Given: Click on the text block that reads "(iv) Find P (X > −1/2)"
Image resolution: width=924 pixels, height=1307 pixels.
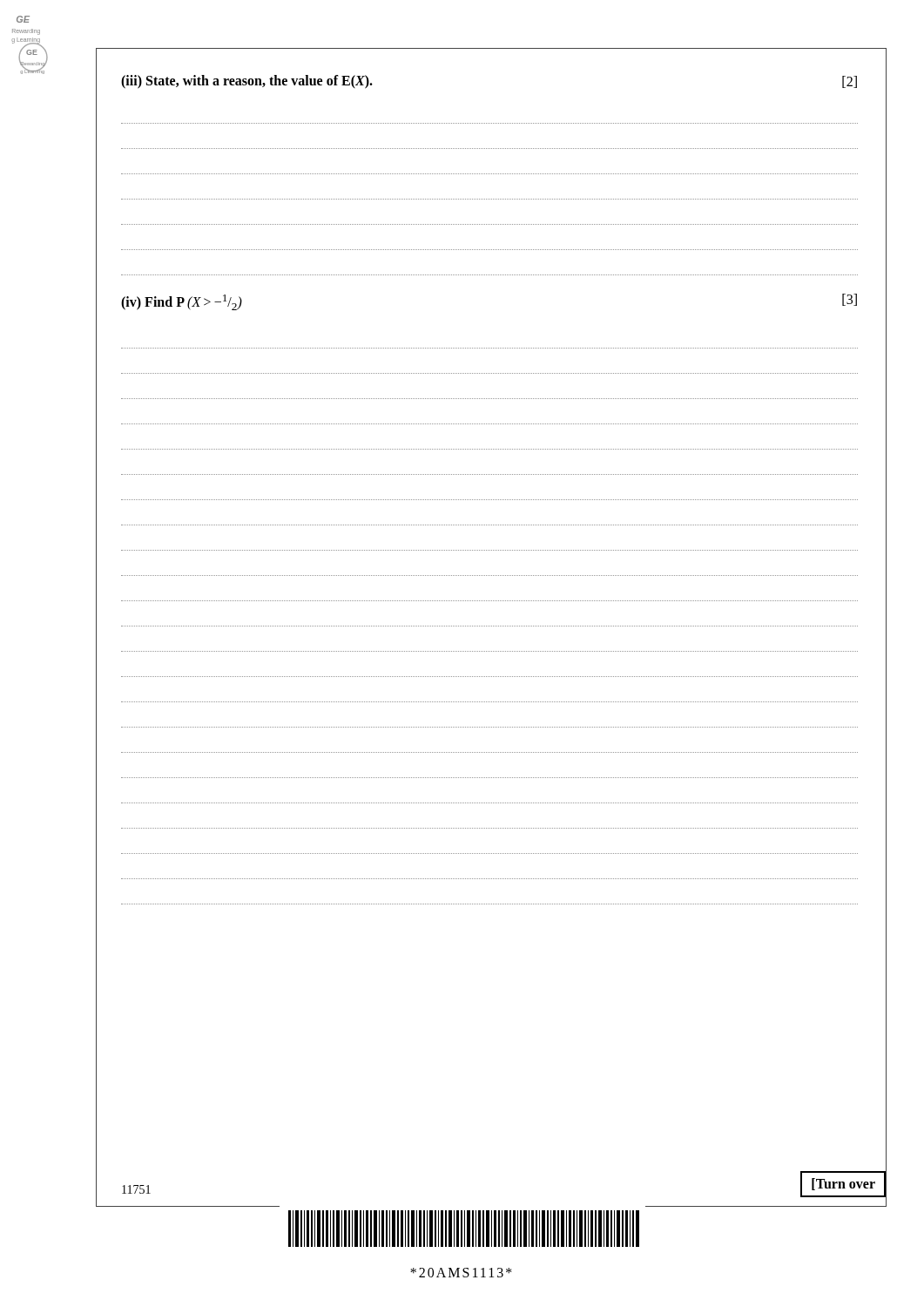Looking at the screenshot, I should click(x=180, y=302).
